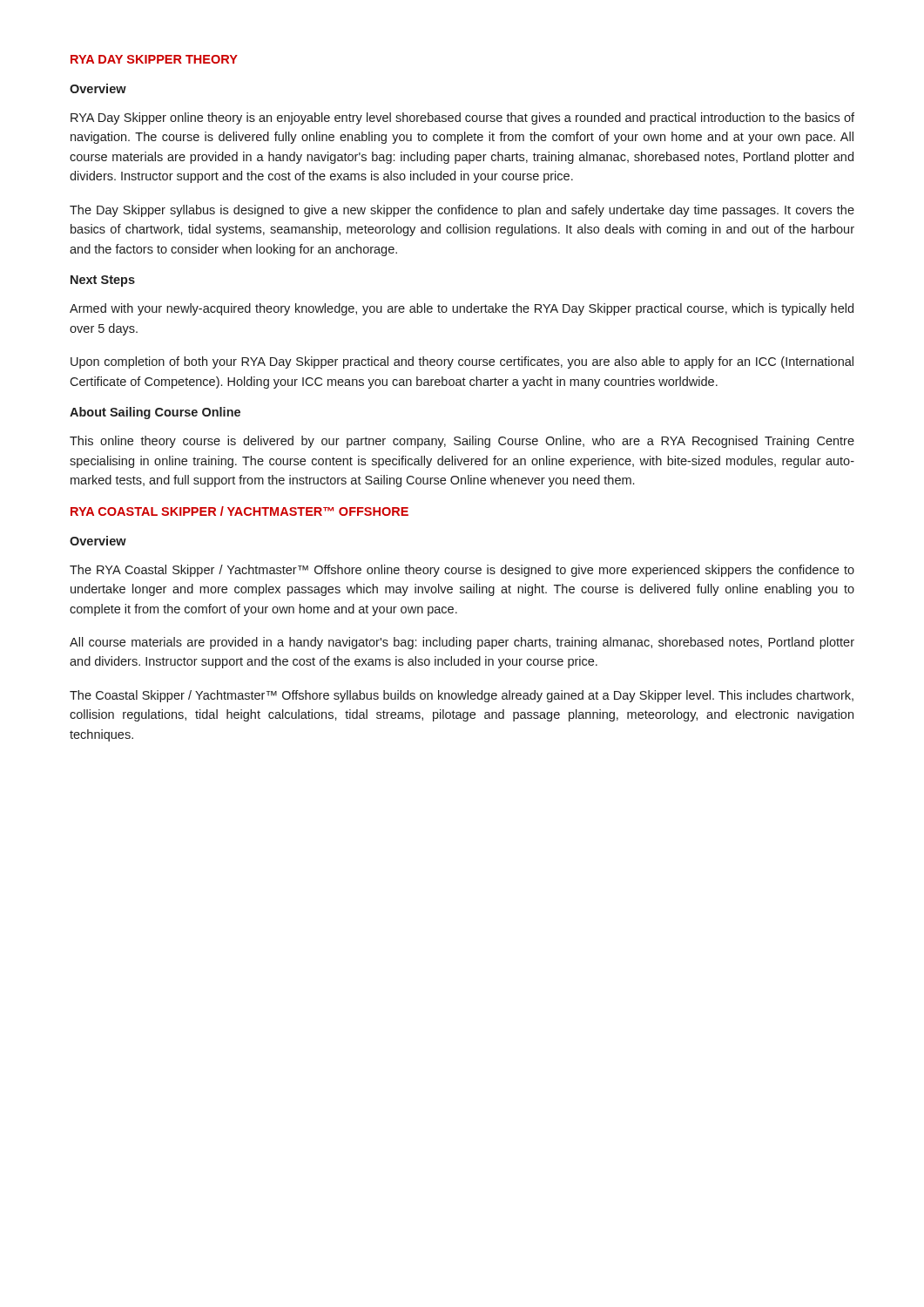Locate the block of text that opens with "RYA Day Skipper"

click(x=462, y=147)
